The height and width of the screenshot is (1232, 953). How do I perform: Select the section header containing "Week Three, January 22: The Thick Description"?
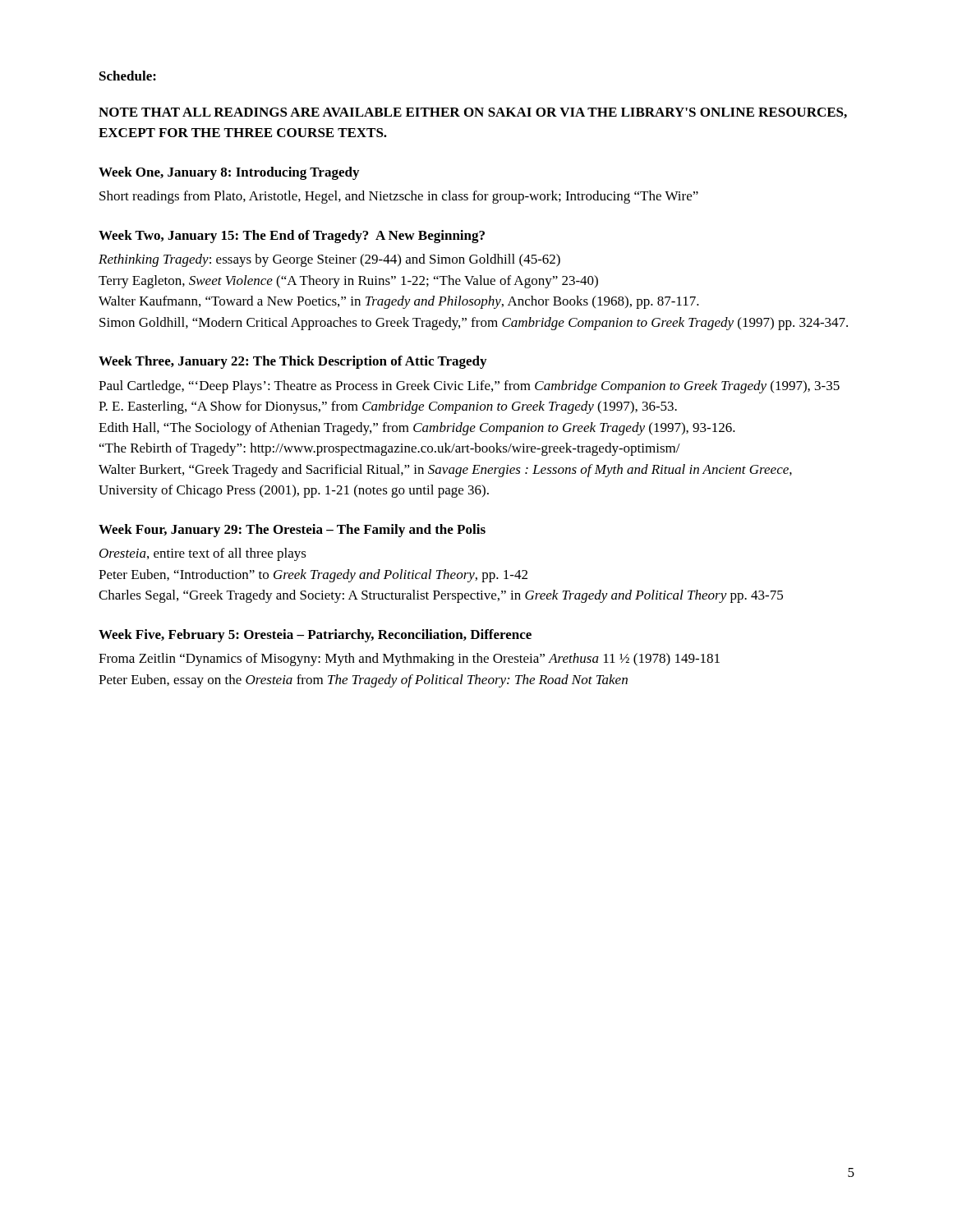[476, 361]
